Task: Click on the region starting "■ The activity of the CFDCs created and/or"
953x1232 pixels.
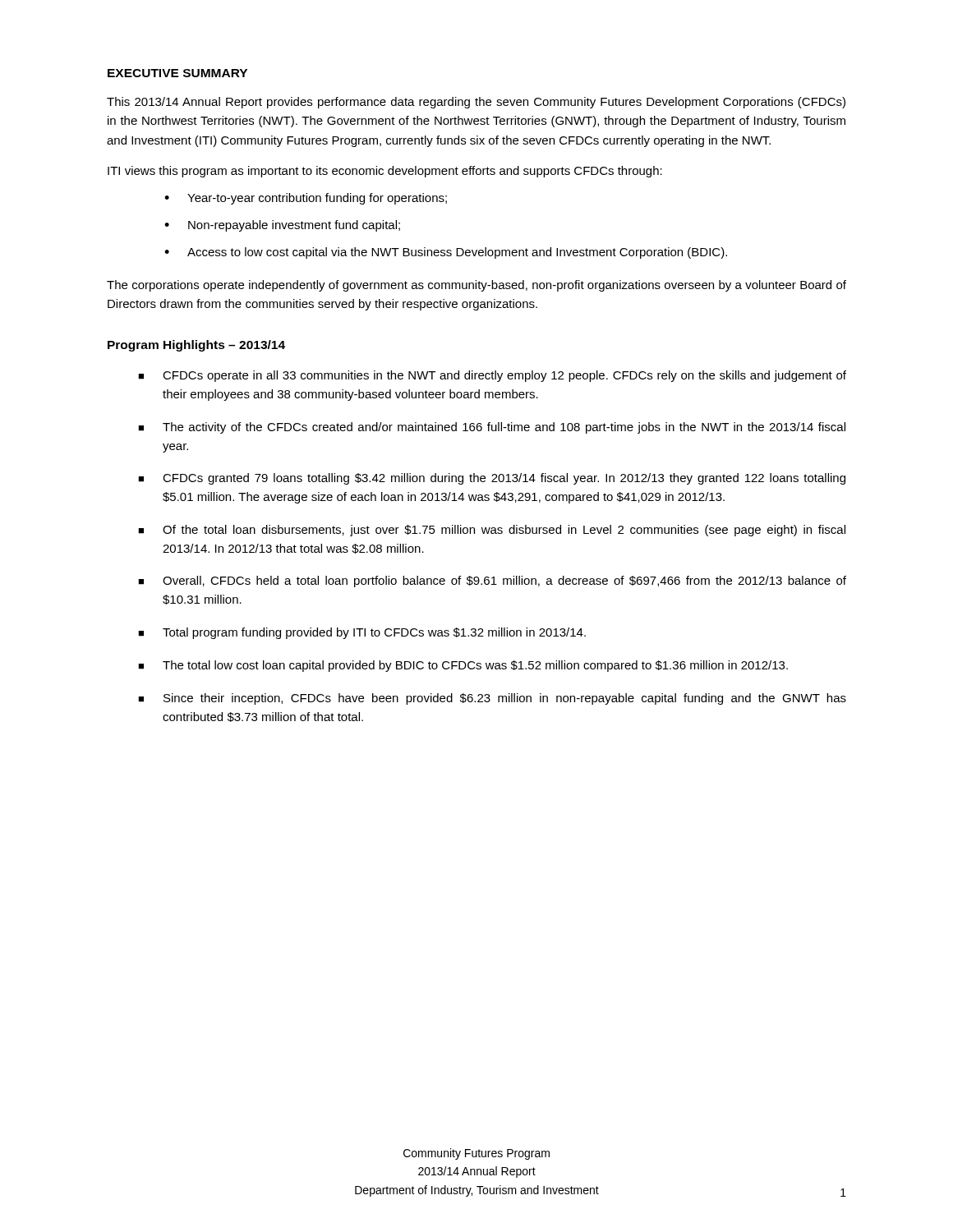Action: 489,436
